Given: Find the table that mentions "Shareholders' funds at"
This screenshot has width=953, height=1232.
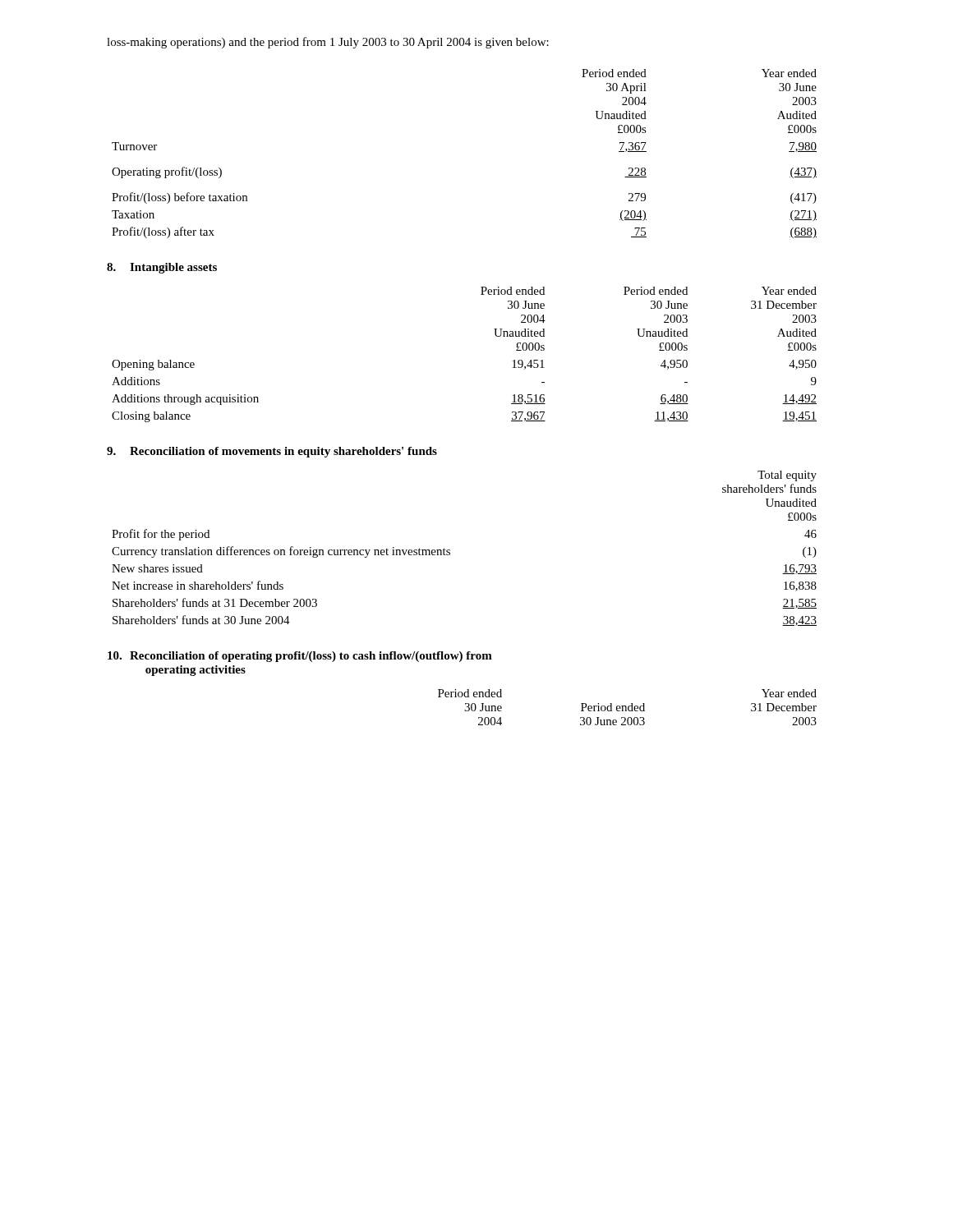Looking at the screenshot, I should [x=464, y=548].
